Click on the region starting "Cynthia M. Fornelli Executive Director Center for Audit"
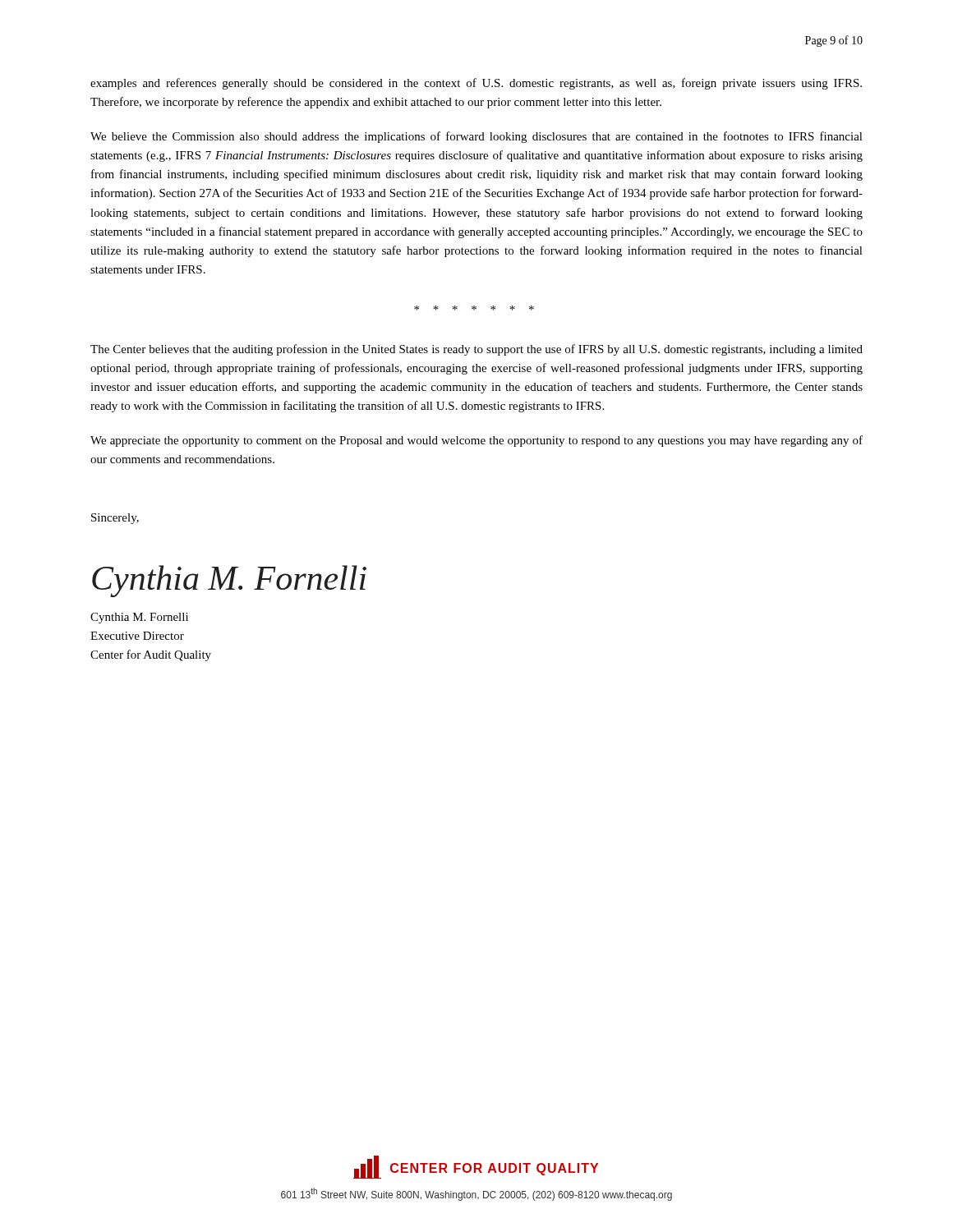 coord(151,636)
